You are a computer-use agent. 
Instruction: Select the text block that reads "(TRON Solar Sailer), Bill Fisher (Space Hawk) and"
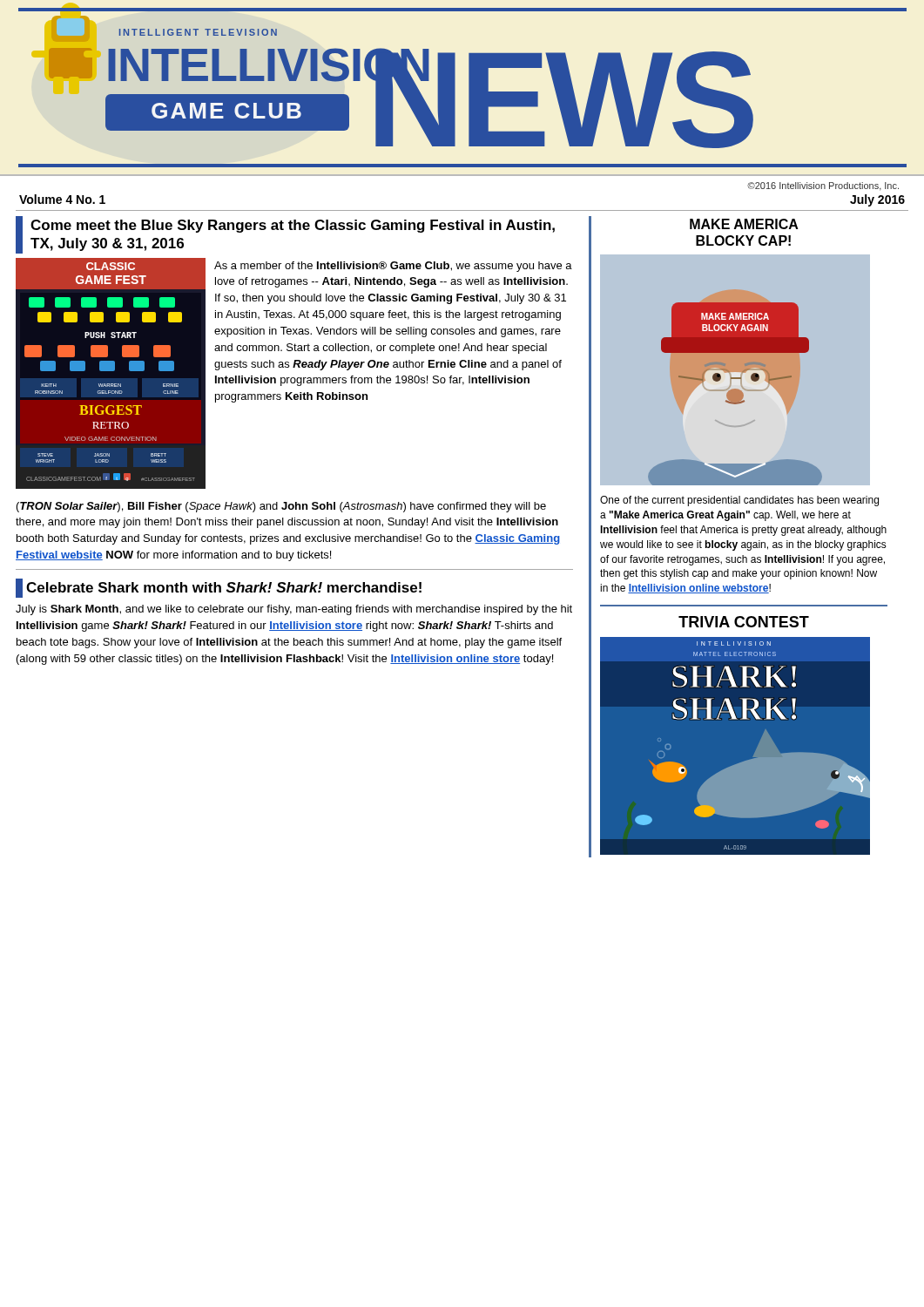(x=288, y=530)
